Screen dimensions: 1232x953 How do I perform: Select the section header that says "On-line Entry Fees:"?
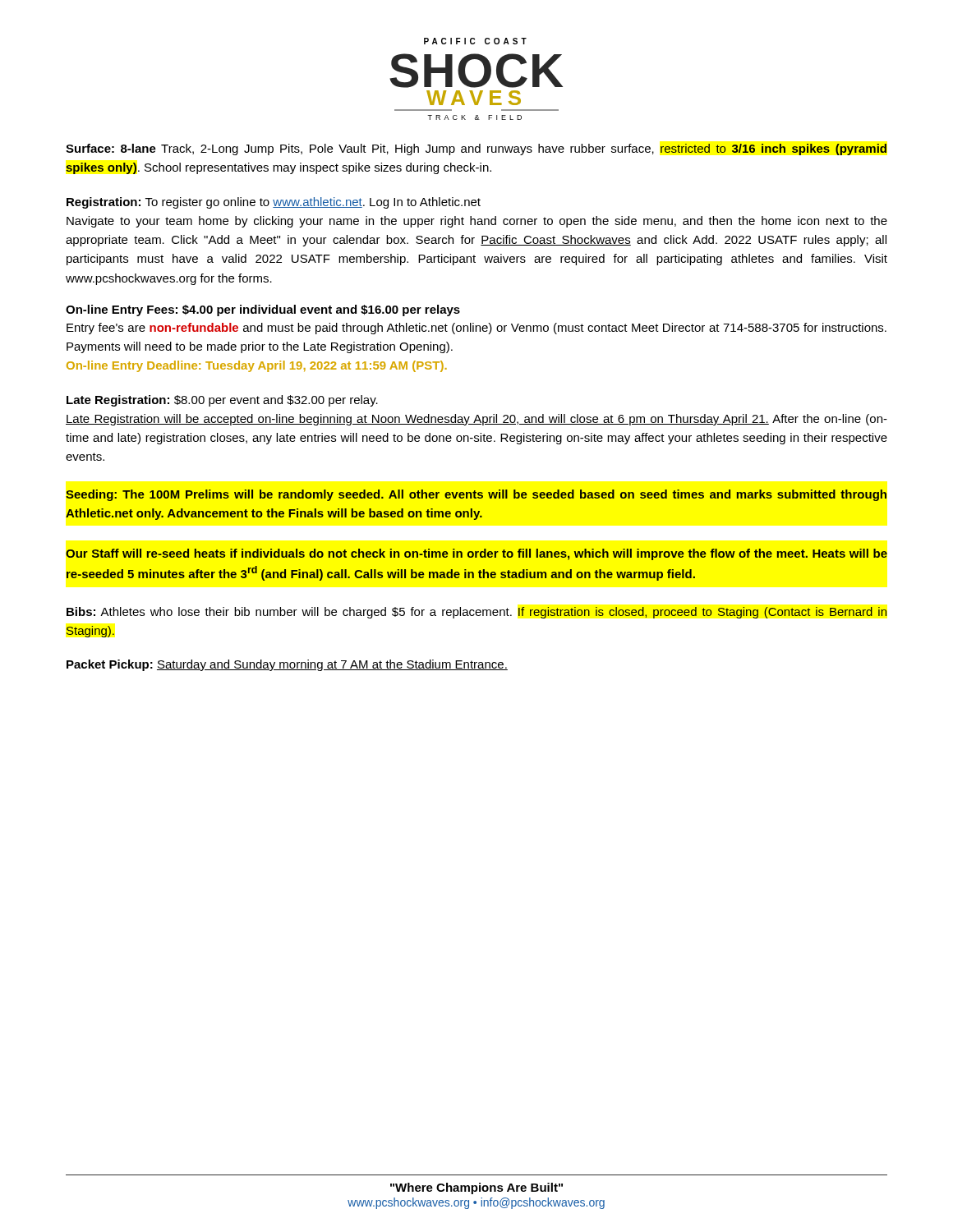(263, 309)
